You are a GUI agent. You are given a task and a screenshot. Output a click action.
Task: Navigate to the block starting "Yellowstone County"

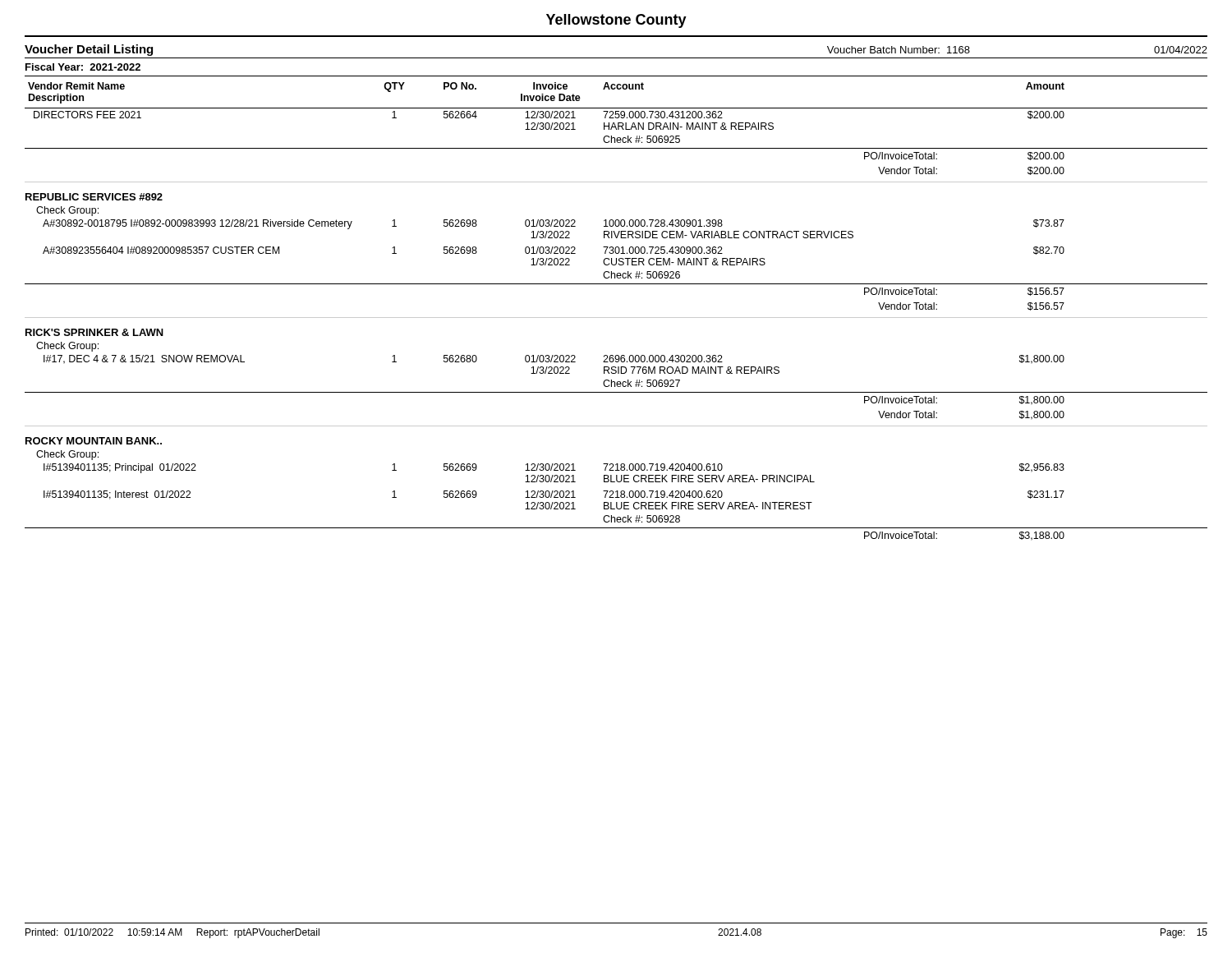pos(616,20)
